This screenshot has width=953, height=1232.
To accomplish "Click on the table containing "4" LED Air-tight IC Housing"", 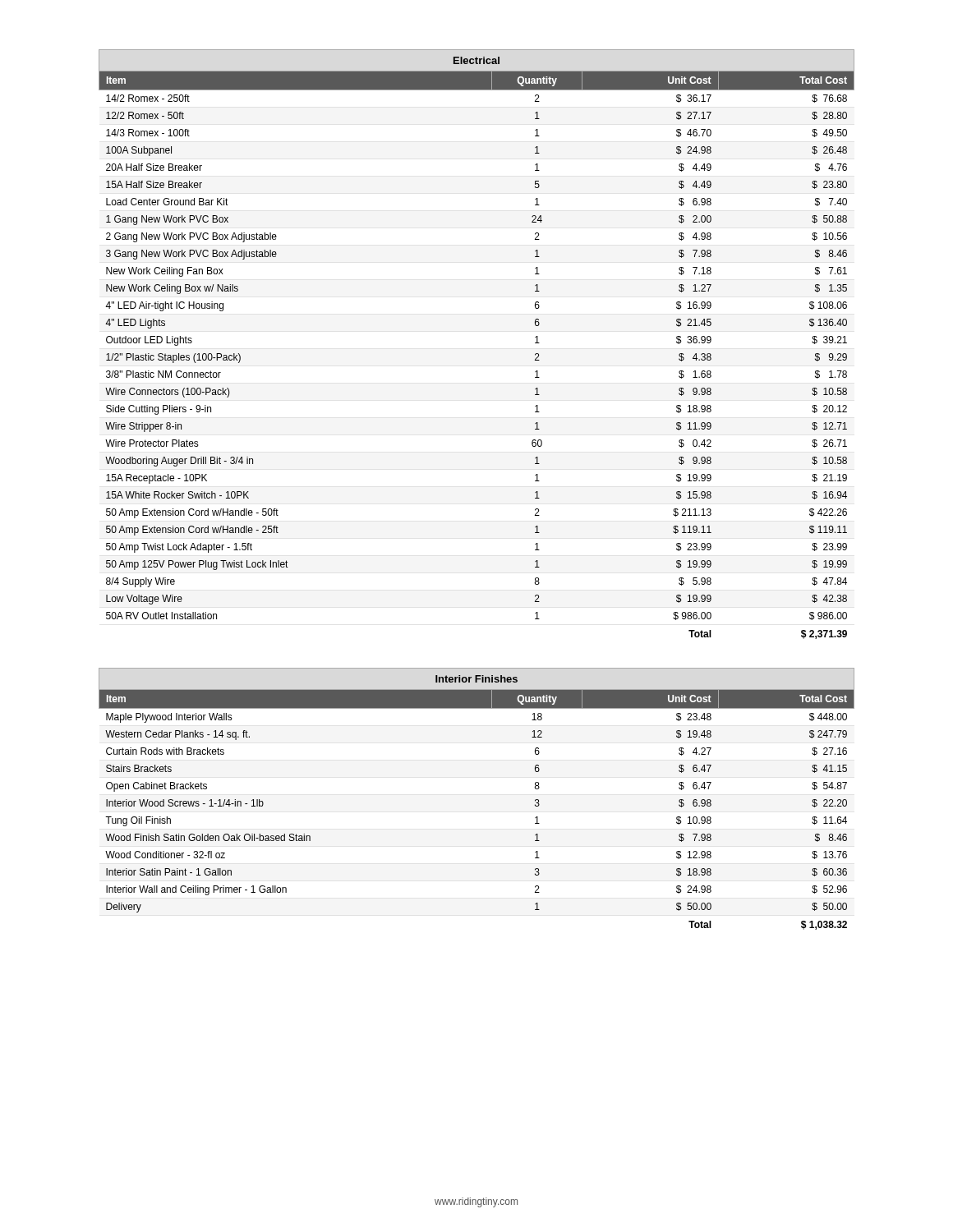I will (x=476, y=346).
